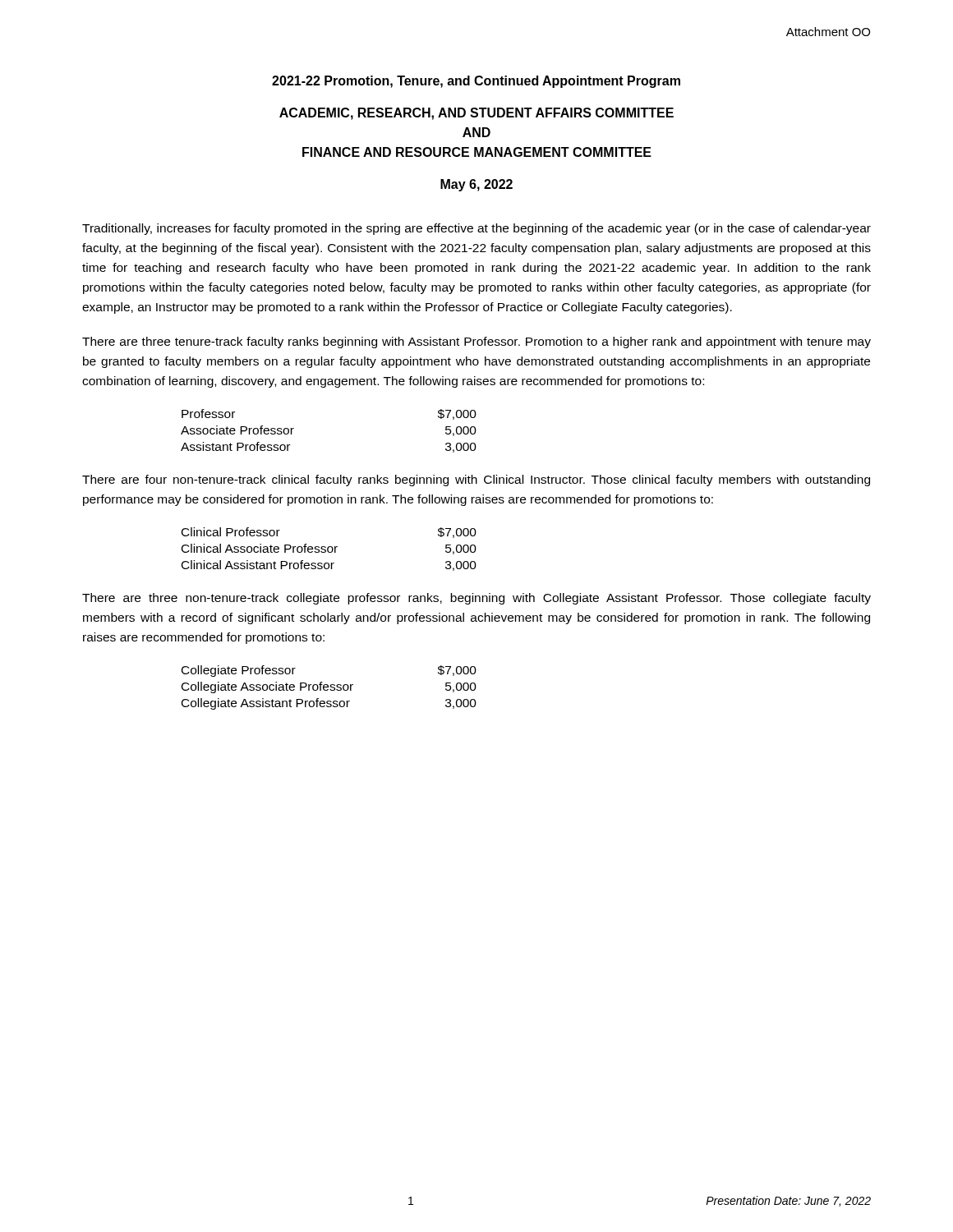953x1232 pixels.
Task: Click on the text block starting "There are three non-tenure-track collegiate professor ranks,"
Action: tap(476, 617)
